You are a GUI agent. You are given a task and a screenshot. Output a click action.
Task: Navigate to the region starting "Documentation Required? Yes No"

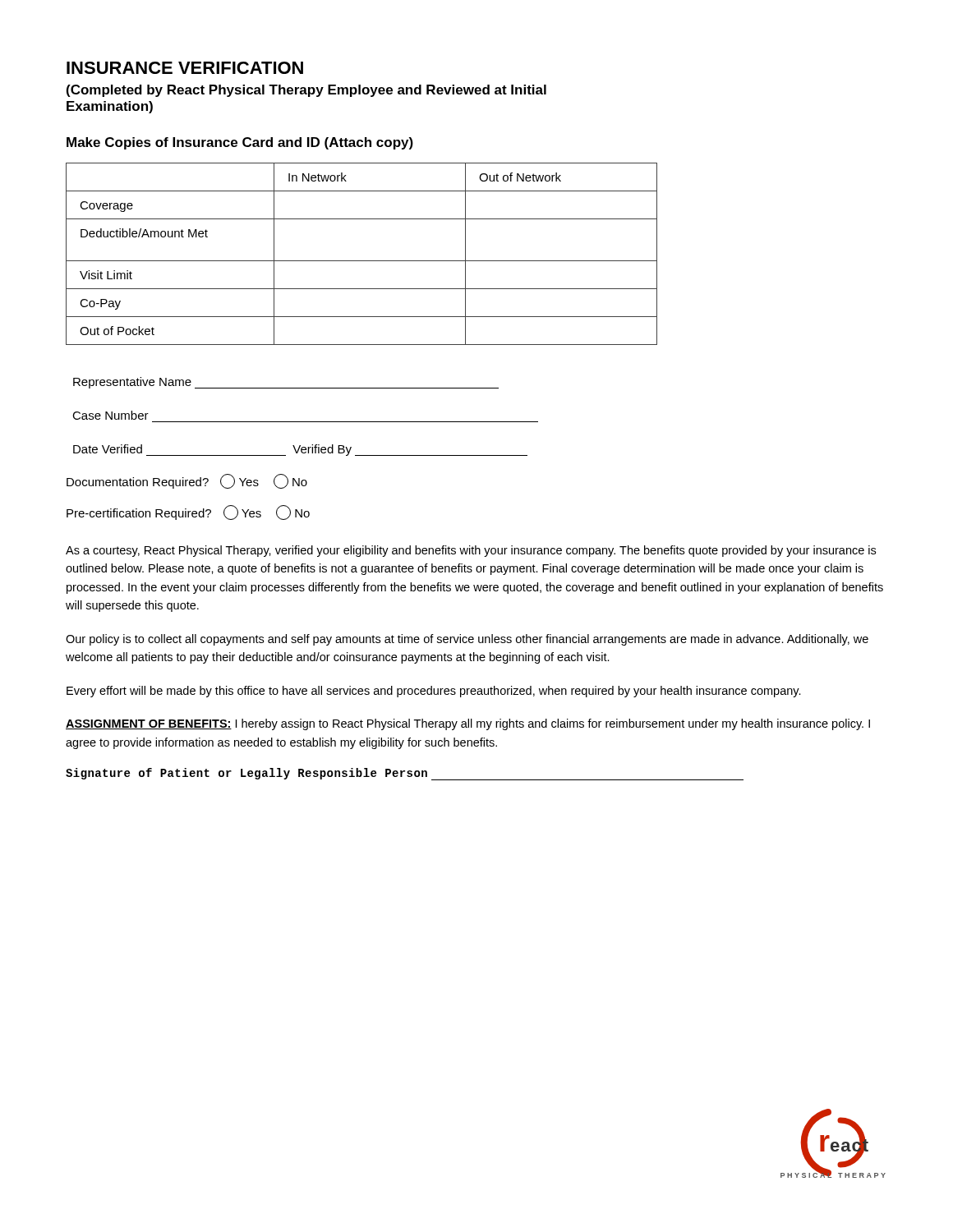pyautogui.click(x=187, y=481)
